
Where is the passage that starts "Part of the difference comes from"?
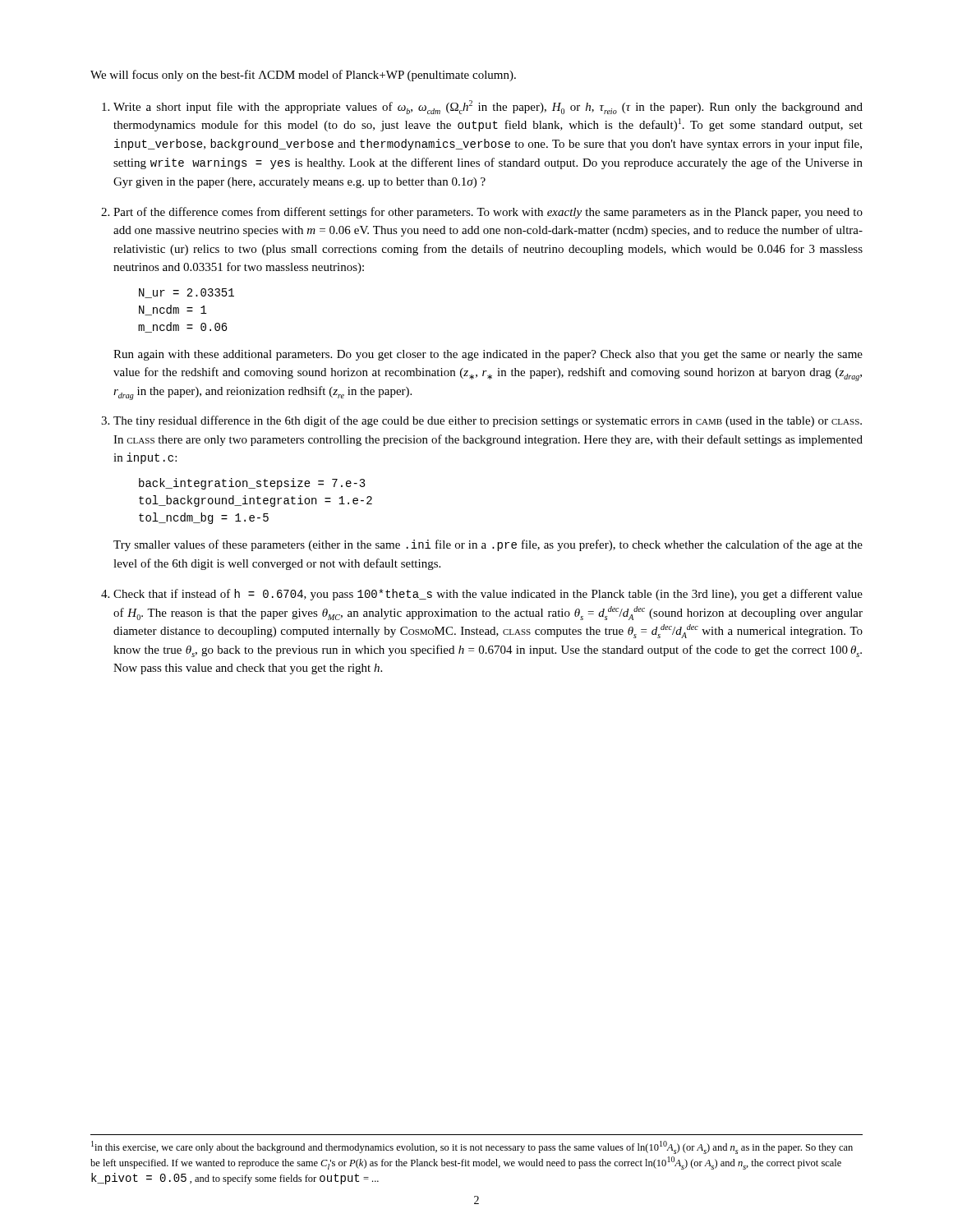pyautogui.click(x=488, y=213)
